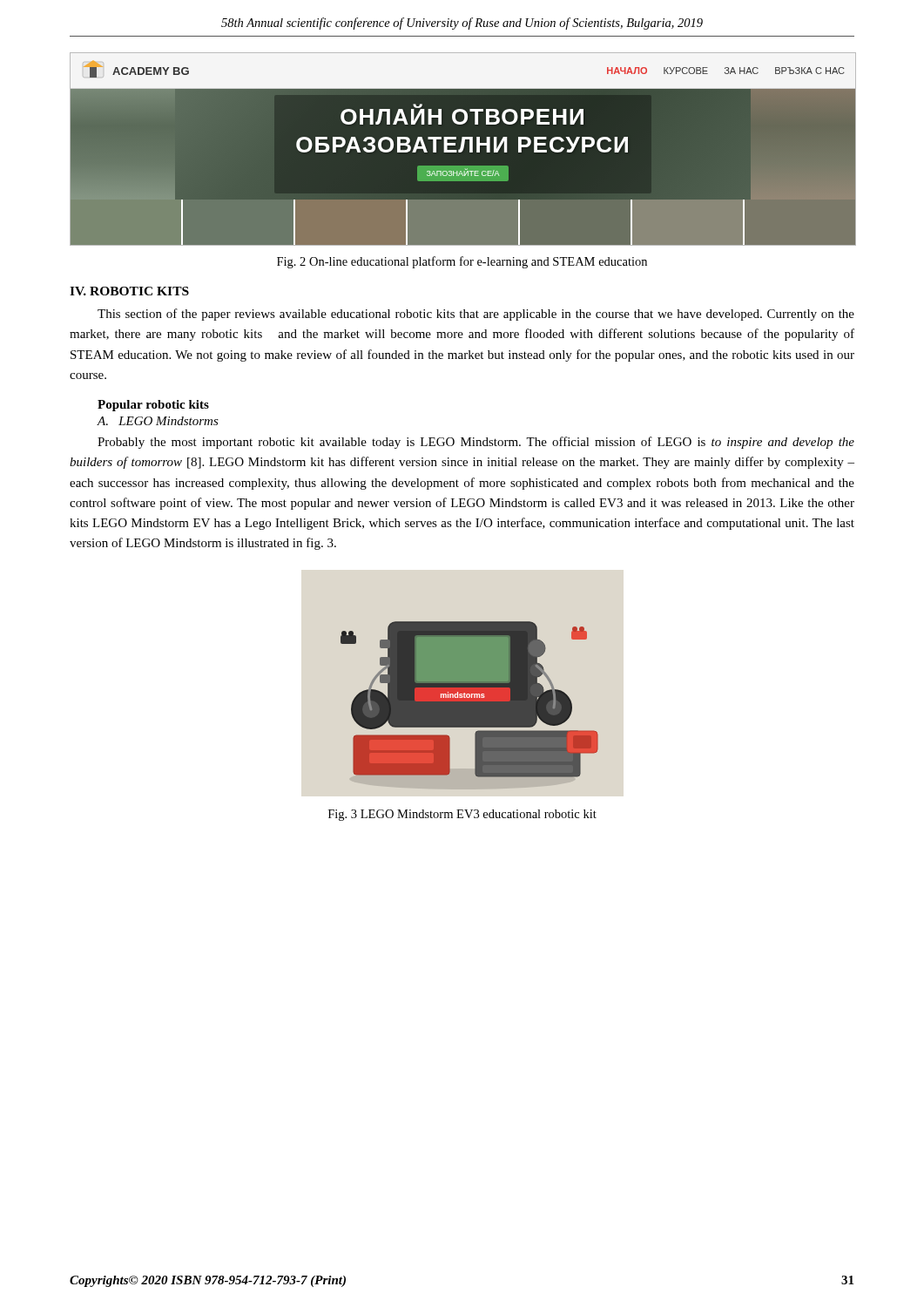
Task: Locate the screenshot
Action: pos(462,149)
